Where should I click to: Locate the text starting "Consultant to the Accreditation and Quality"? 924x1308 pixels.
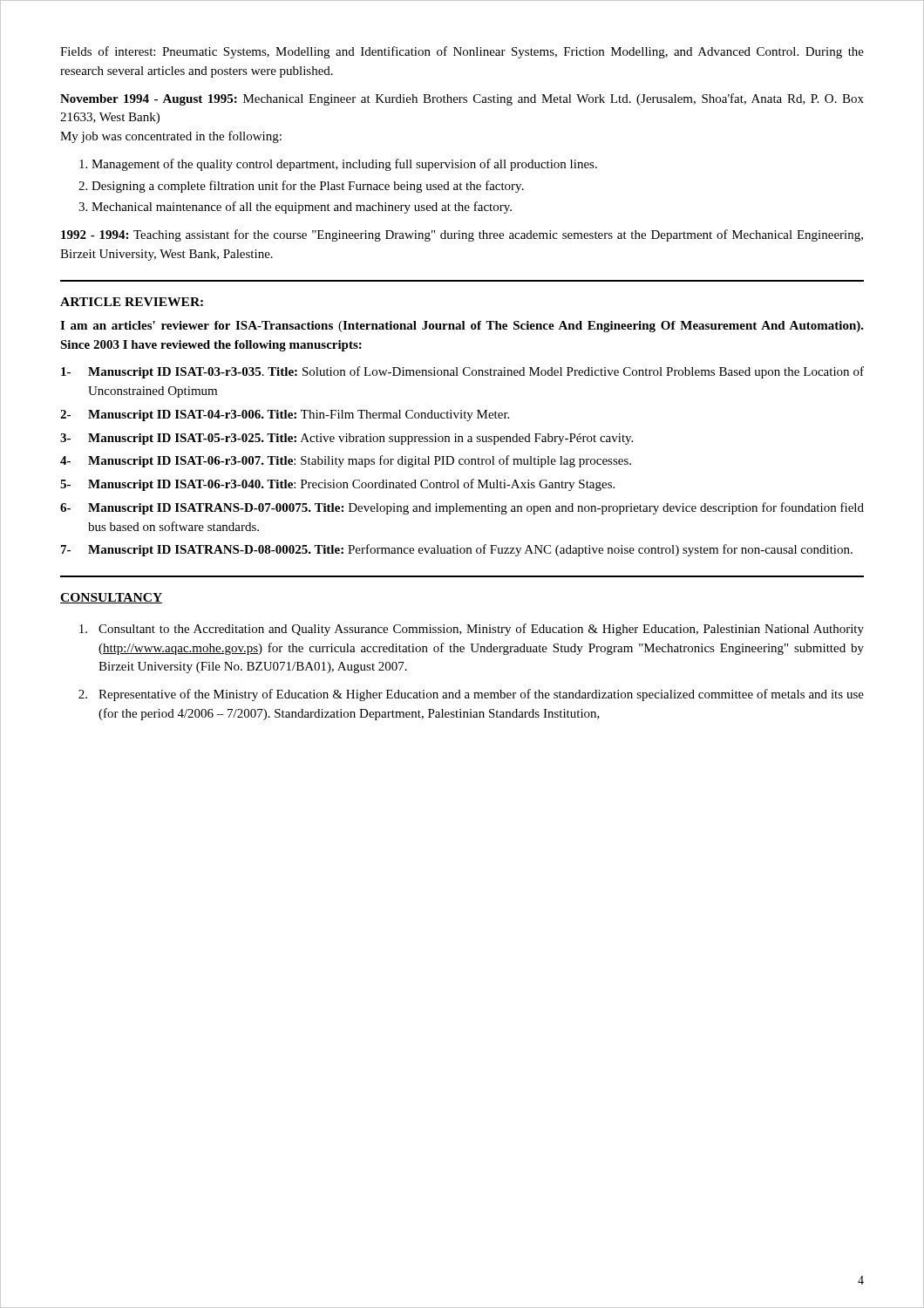pos(462,648)
